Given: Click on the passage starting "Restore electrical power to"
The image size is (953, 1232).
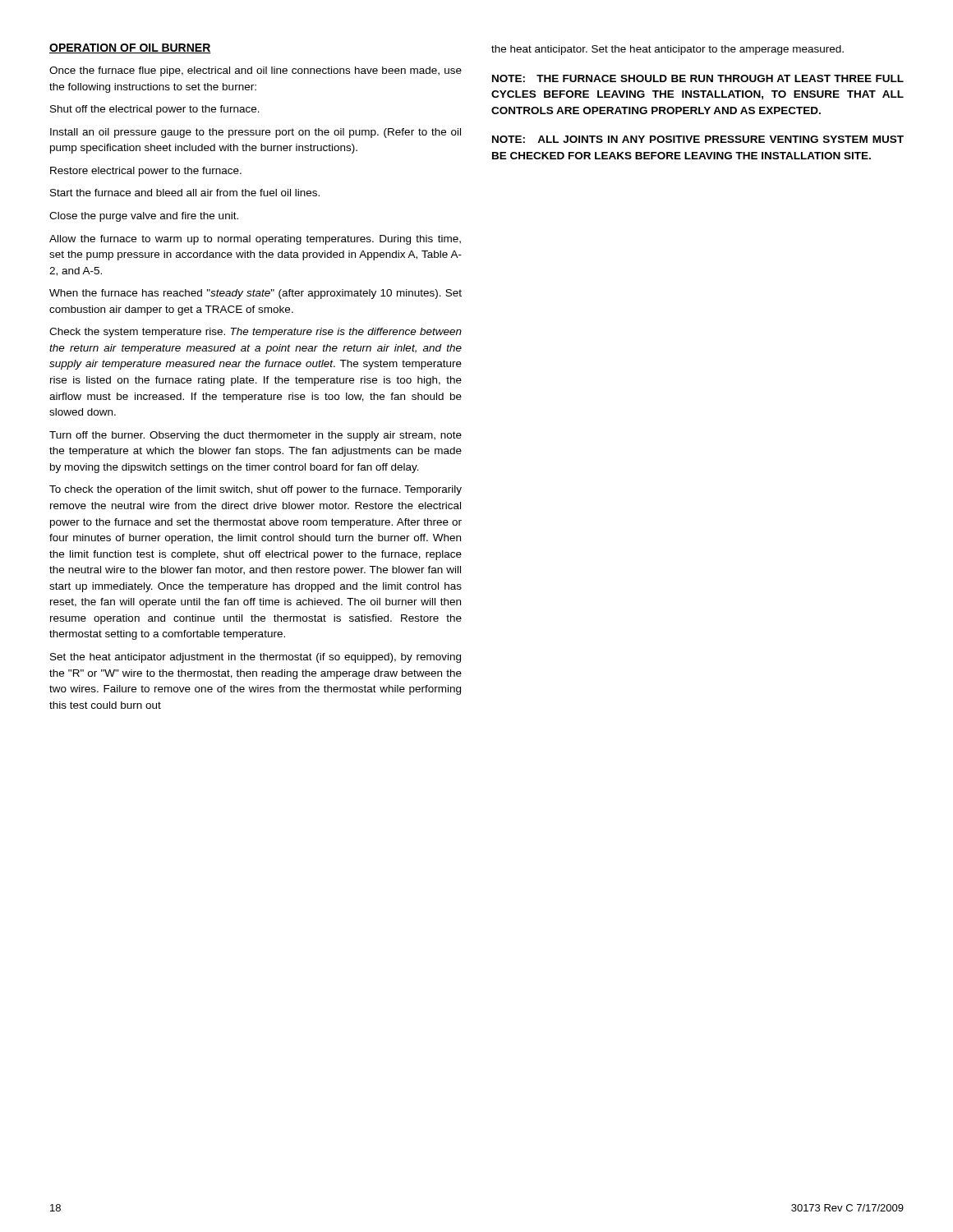Looking at the screenshot, I should click(x=146, y=170).
